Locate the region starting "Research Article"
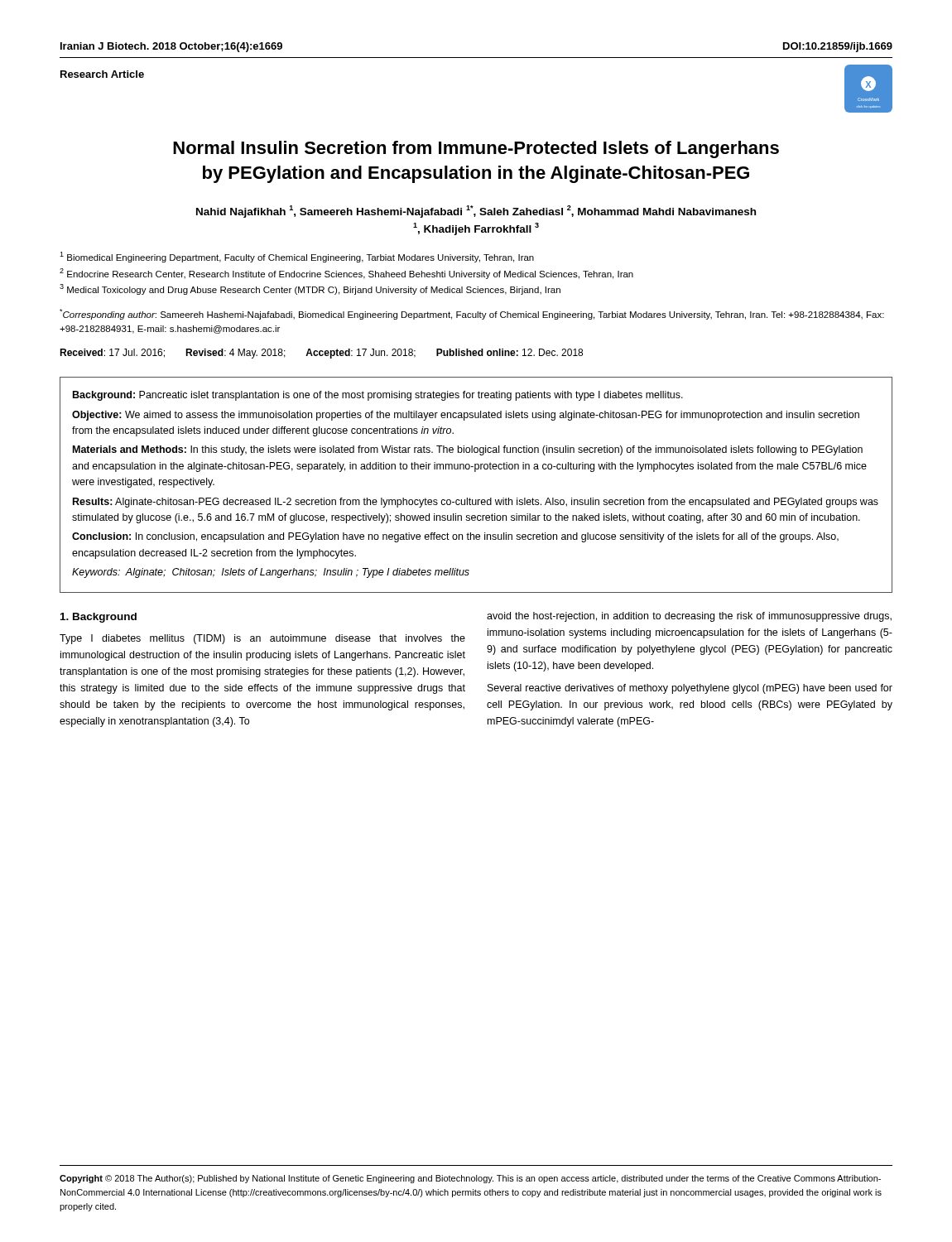Image resolution: width=952 pixels, height=1242 pixels. pos(102,74)
